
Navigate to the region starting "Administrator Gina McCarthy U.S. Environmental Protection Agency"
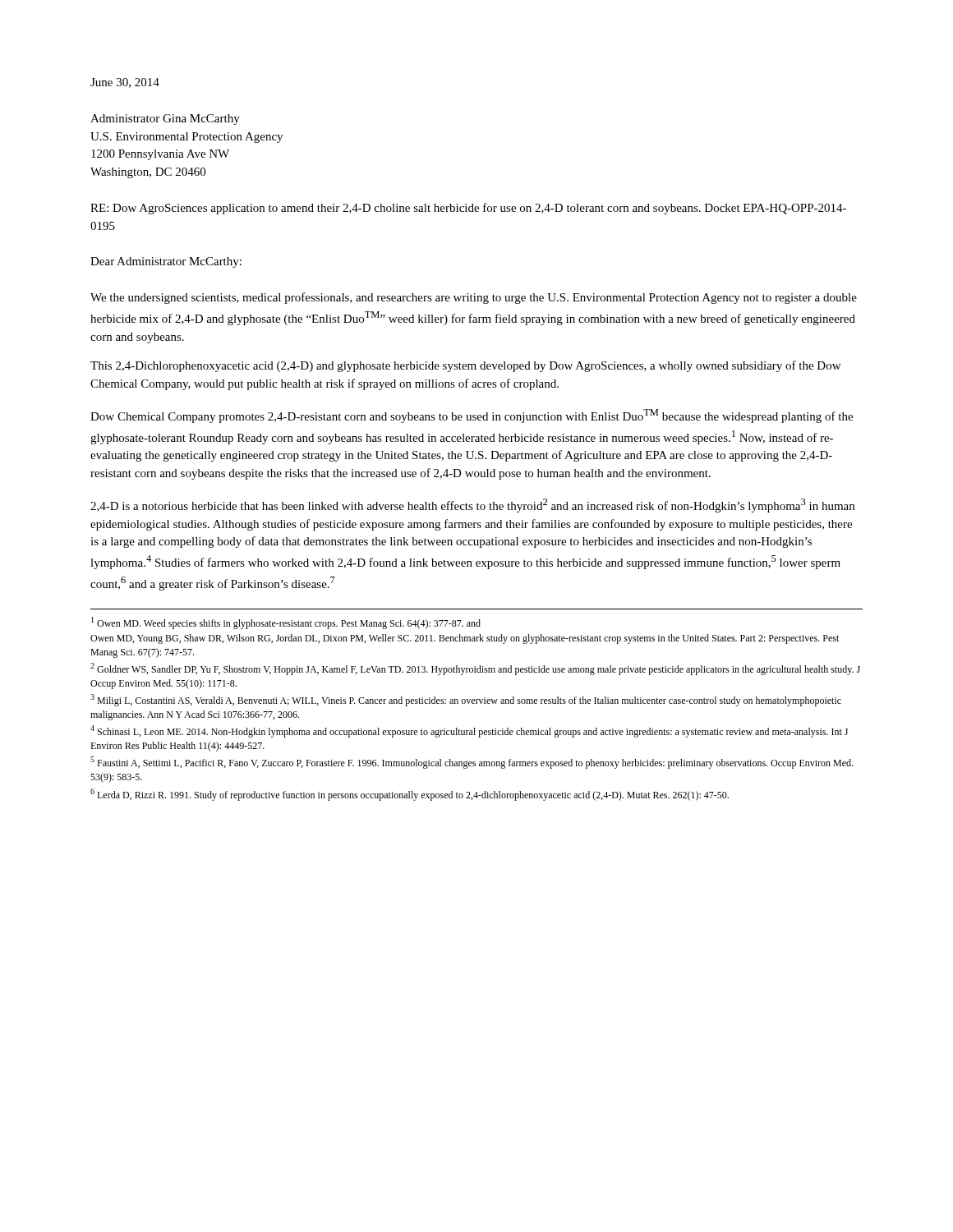[165, 120]
